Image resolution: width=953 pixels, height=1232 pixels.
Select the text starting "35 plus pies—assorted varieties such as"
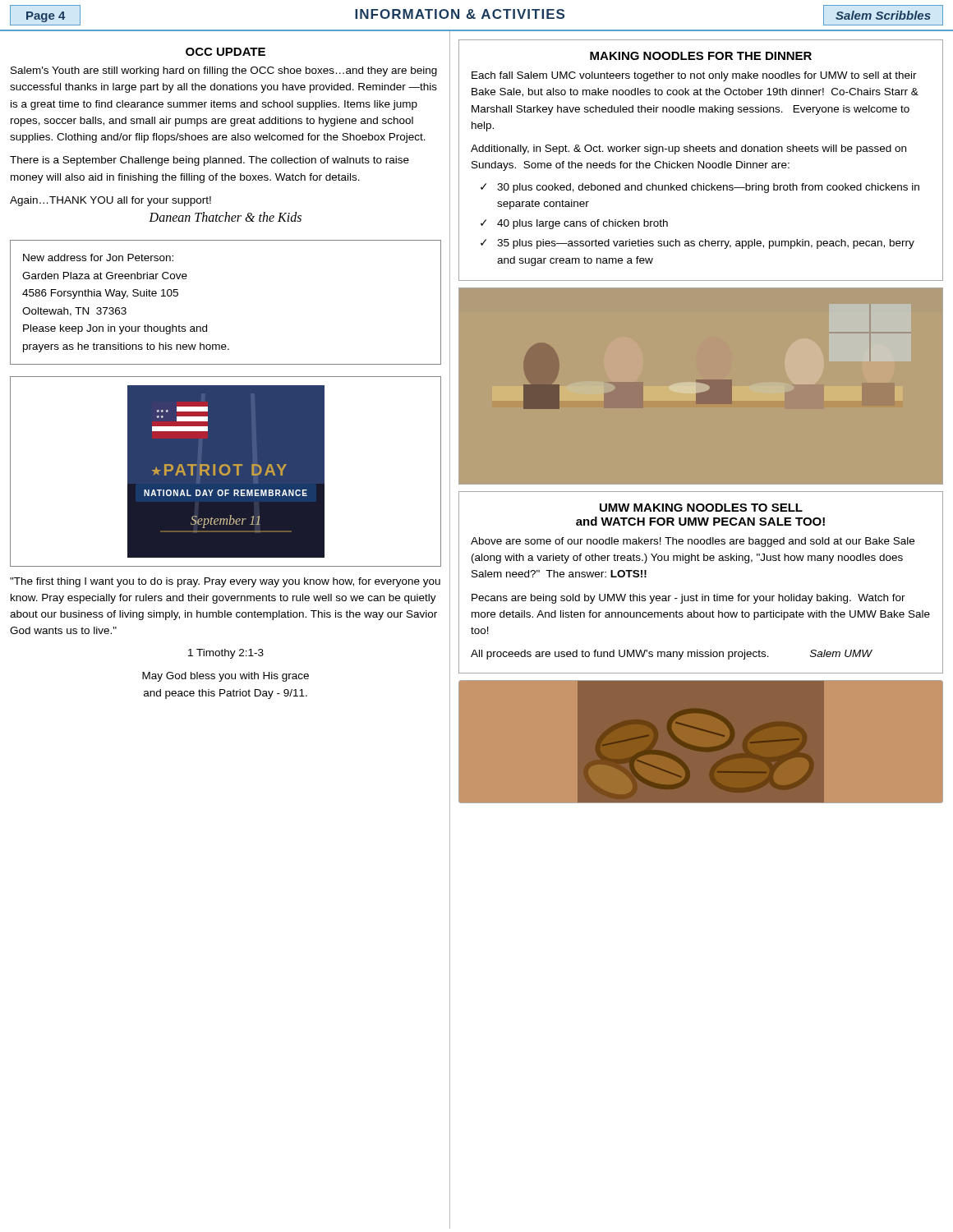(x=706, y=251)
